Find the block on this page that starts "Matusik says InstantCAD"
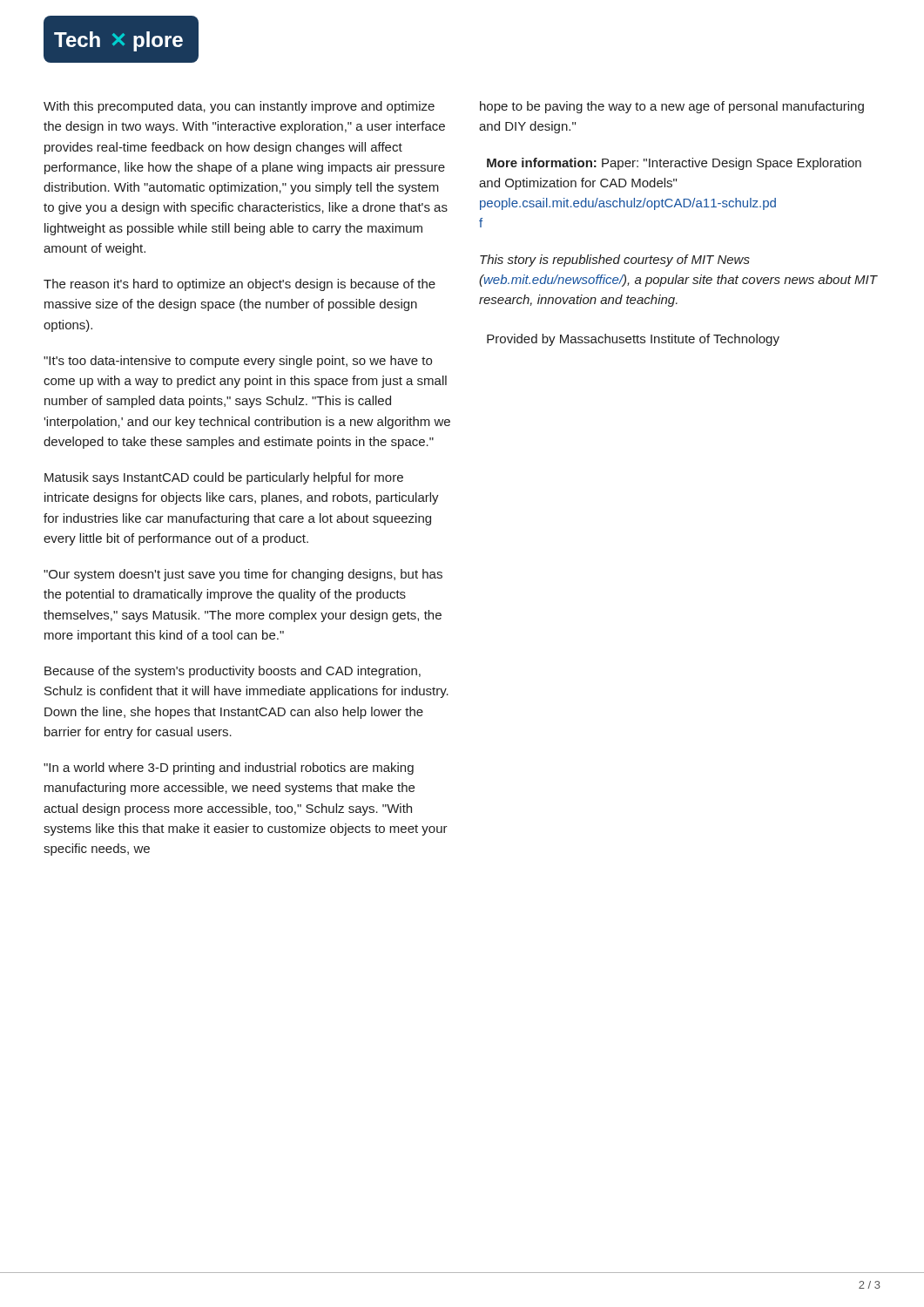 pos(248,508)
